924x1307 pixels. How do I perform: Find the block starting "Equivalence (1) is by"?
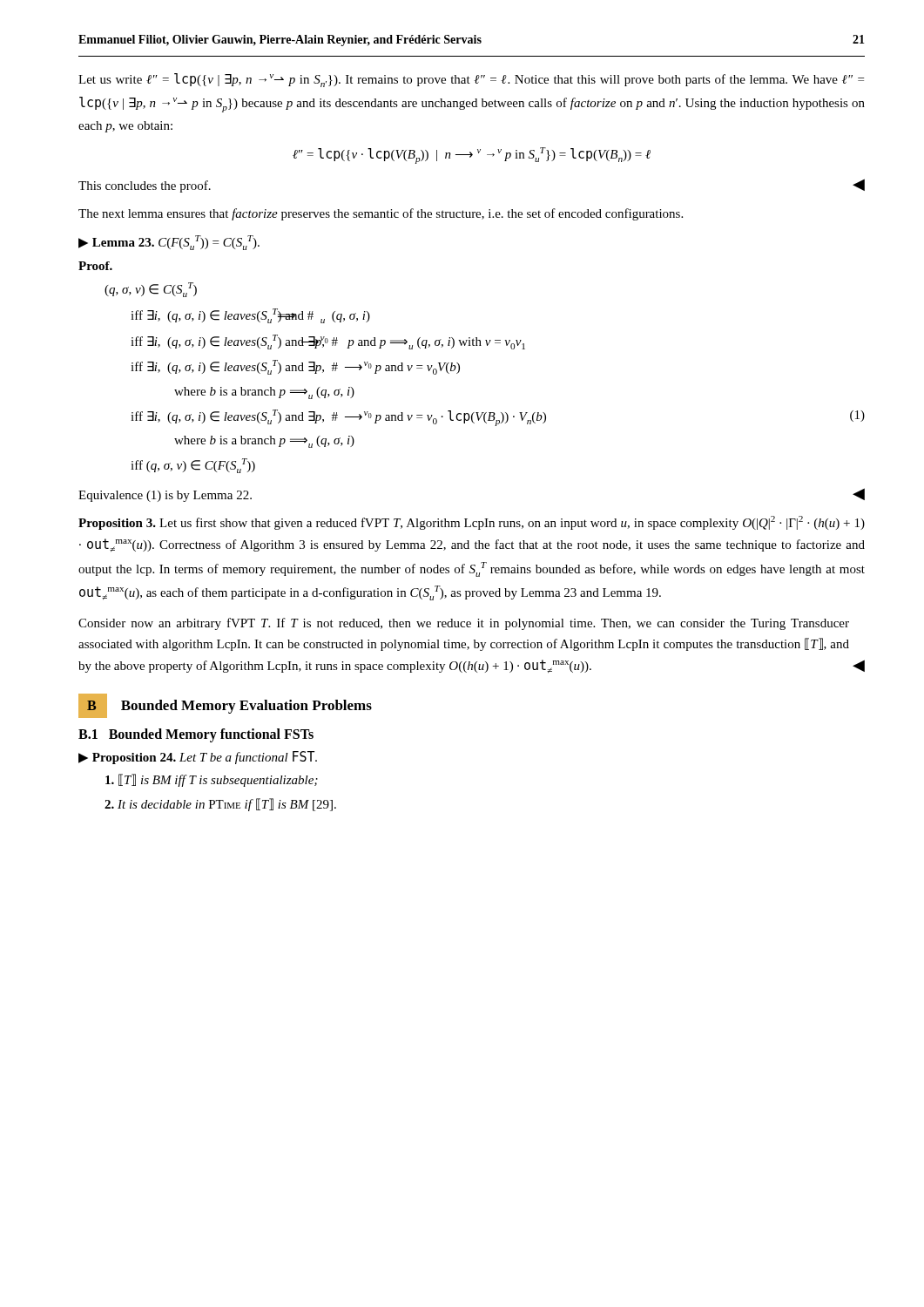pyautogui.click(x=166, y=494)
